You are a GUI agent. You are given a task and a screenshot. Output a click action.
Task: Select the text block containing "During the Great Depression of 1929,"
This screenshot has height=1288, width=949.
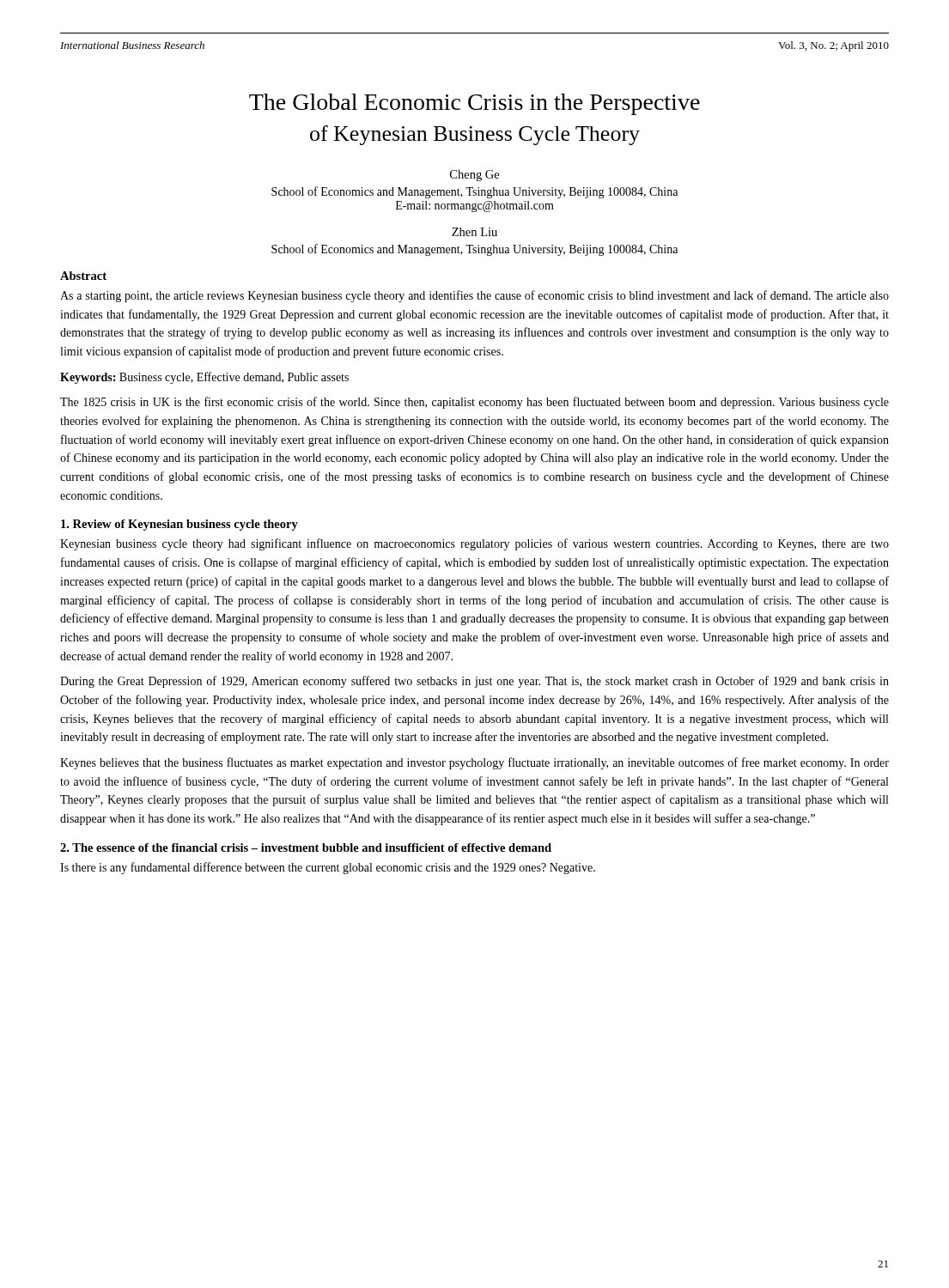click(474, 710)
